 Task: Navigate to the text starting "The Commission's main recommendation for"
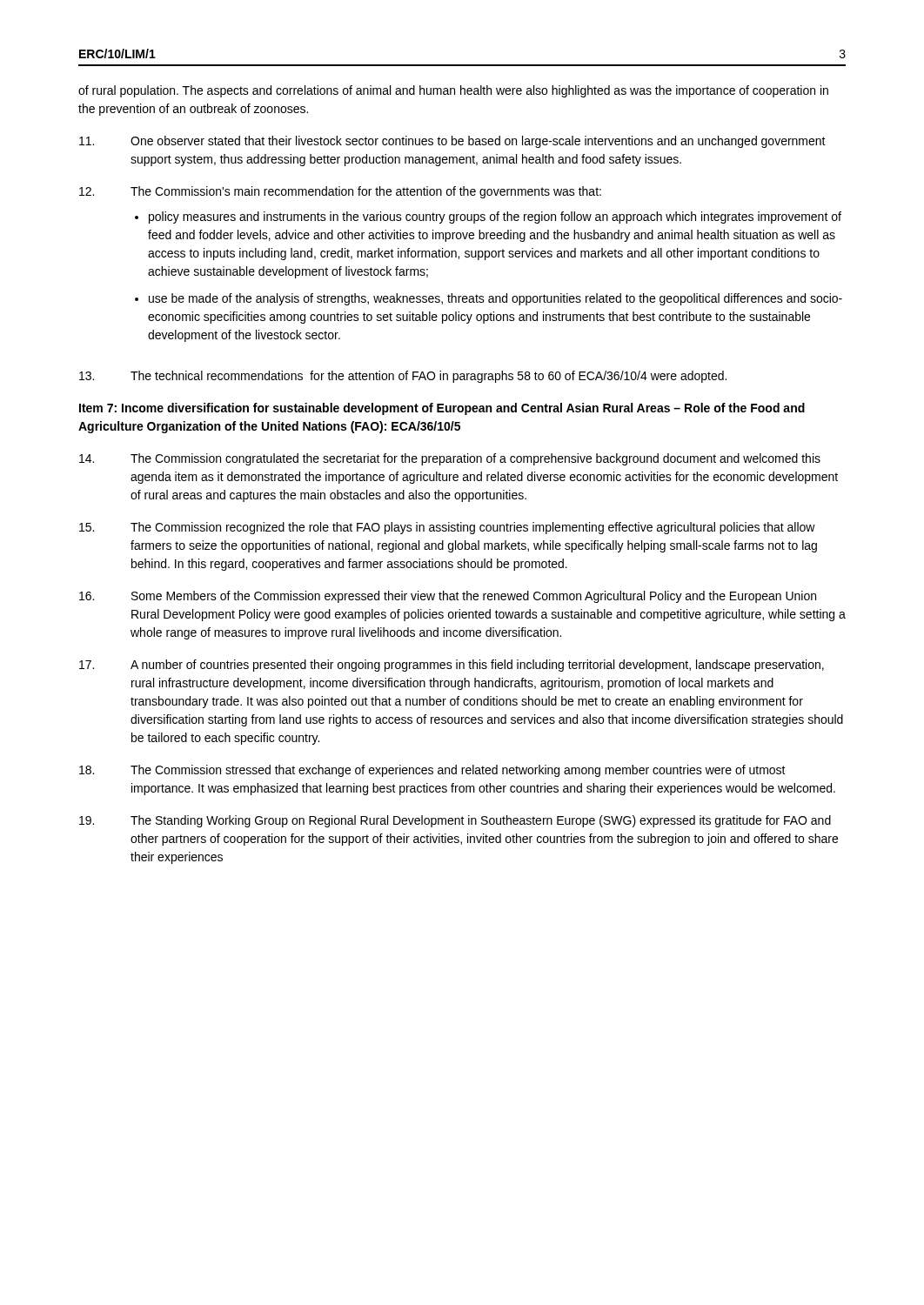click(462, 268)
